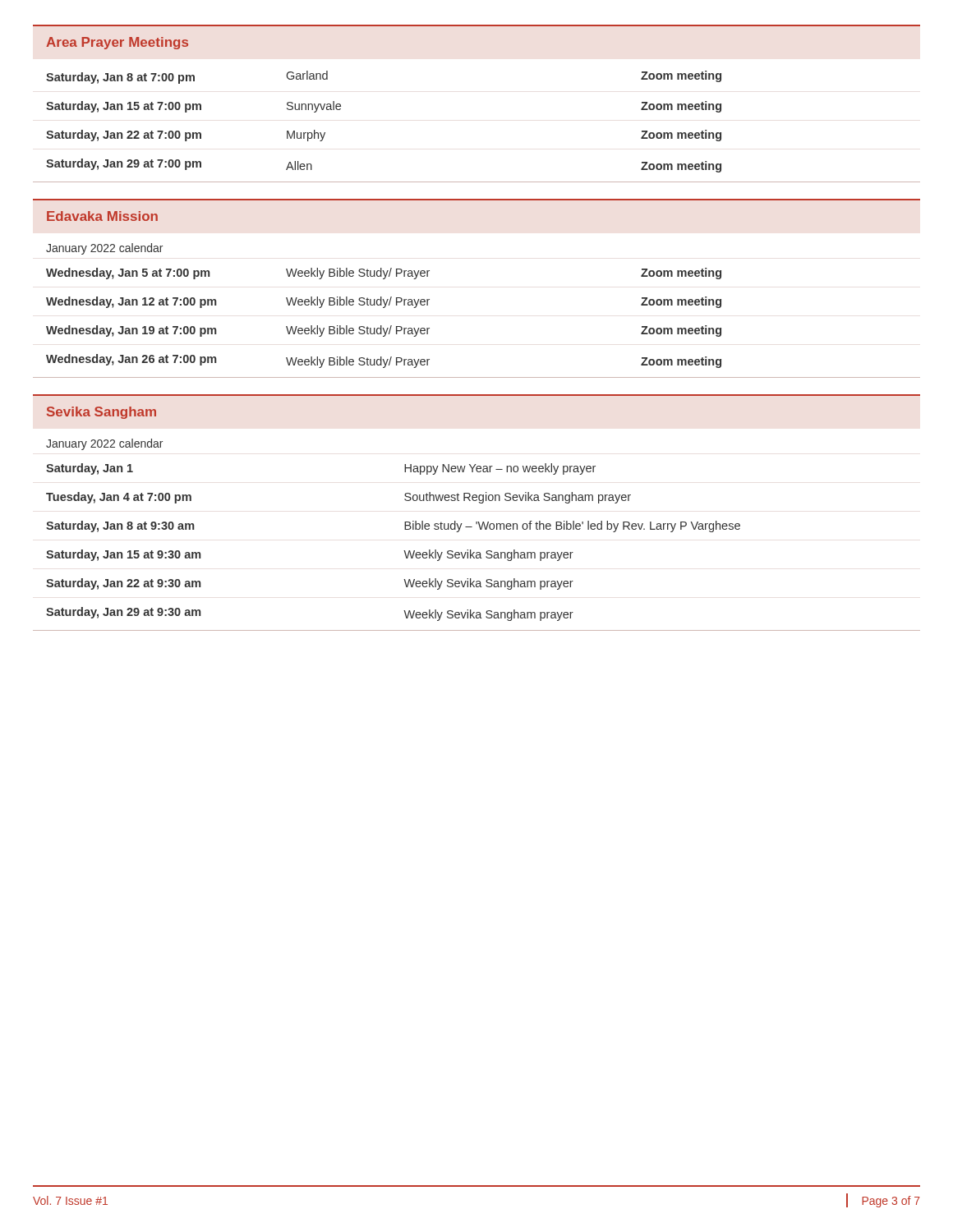Locate the table with the text "Saturday, Jan 22 at 7:00"
Viewport: 953px width, 1232px height.
[476, 121]
